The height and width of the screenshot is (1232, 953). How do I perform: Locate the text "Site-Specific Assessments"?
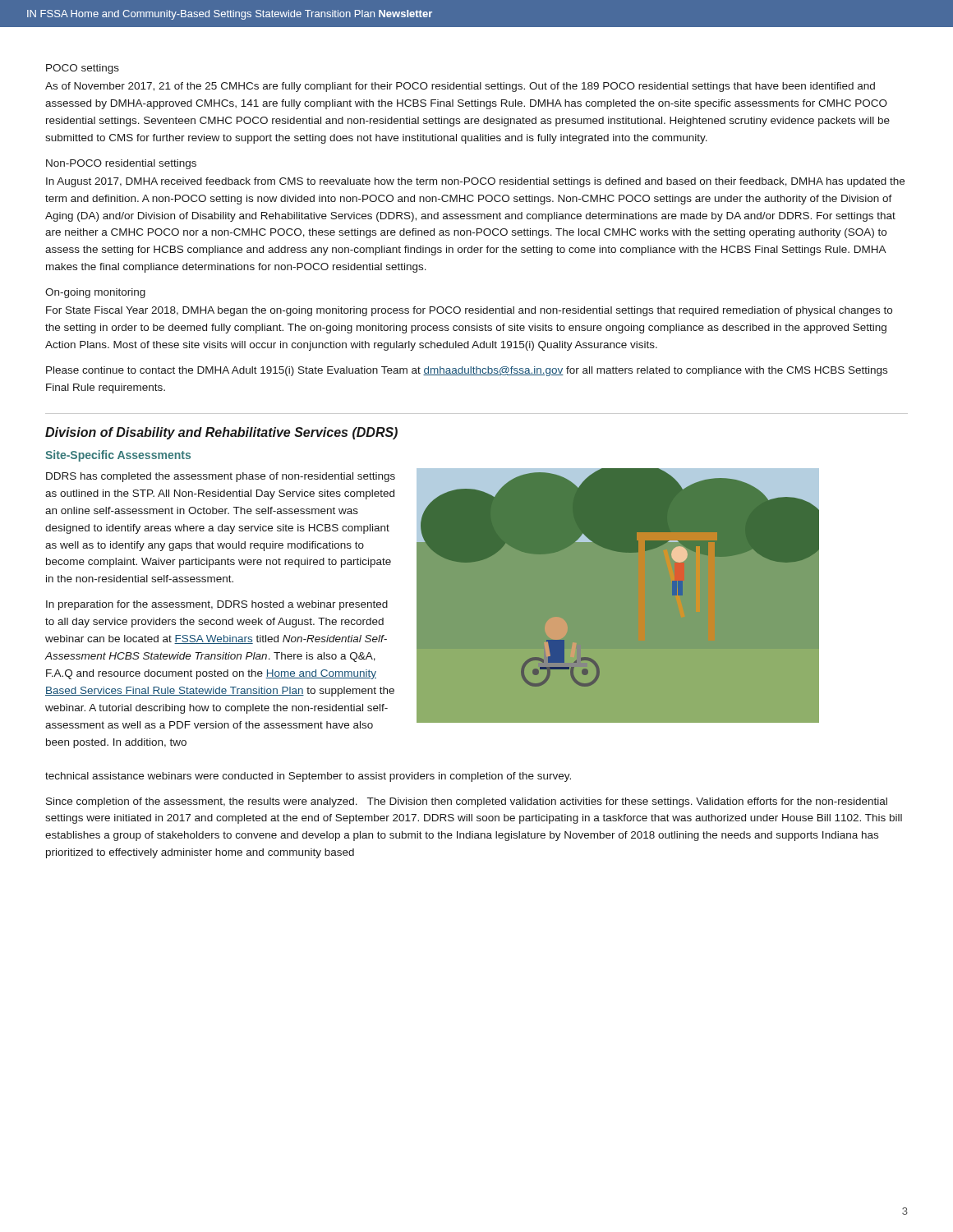pyautogui.click(x=118, y=455)
